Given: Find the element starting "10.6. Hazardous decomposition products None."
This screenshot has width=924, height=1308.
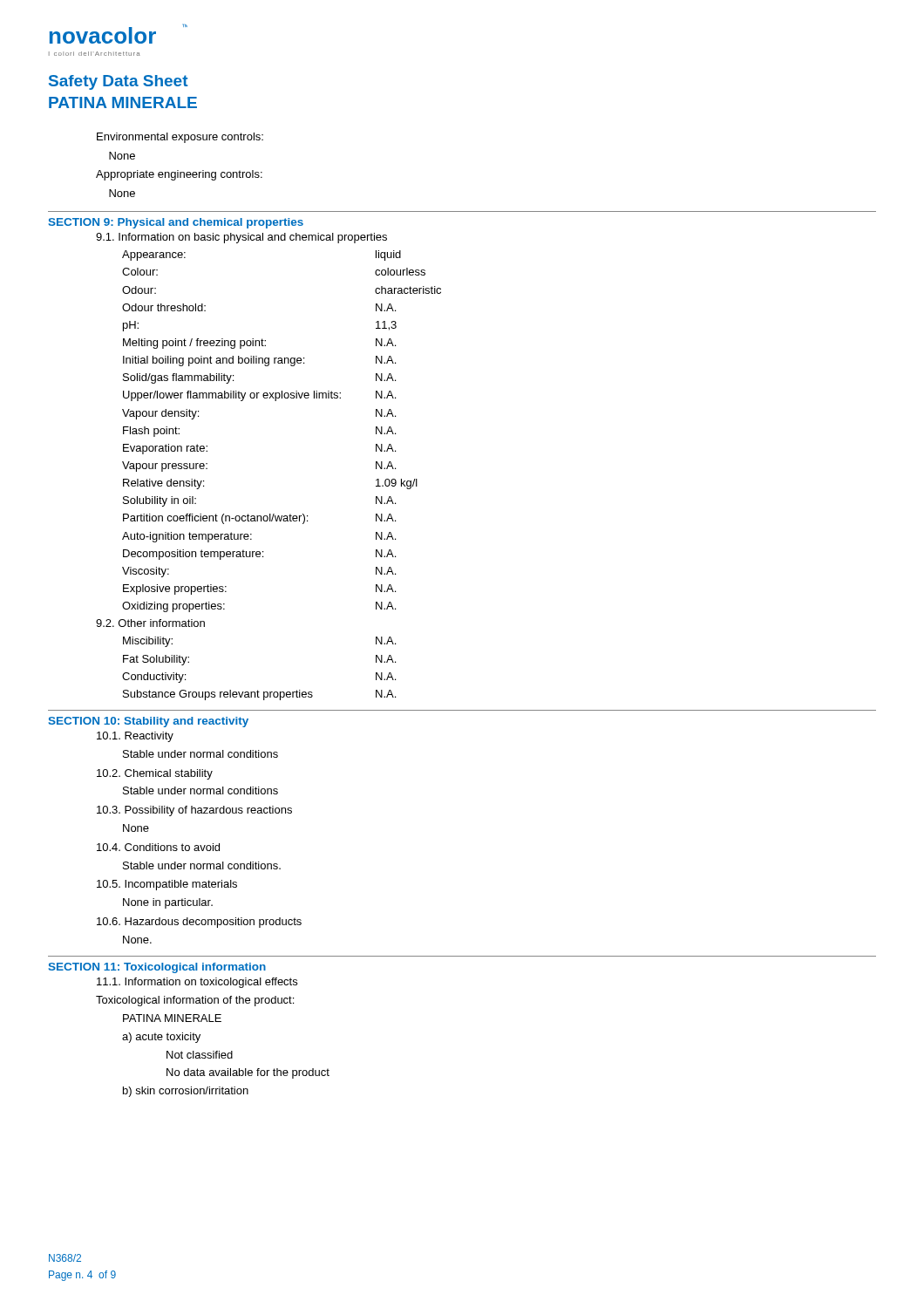Looking at the screenshot, I should pyautogui.click(x=199, y=930).
